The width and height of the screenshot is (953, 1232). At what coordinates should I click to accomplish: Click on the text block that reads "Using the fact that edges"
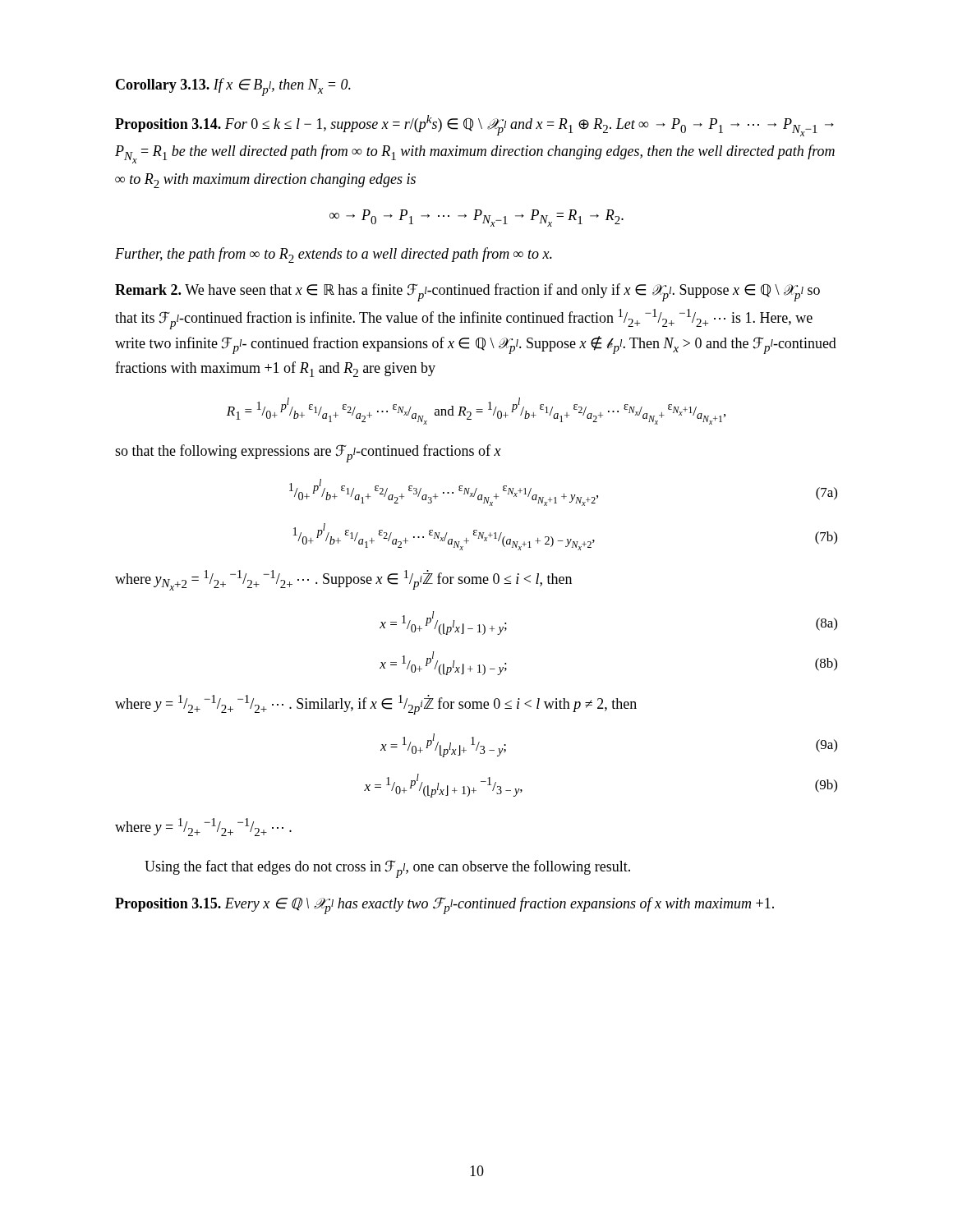coord(388,868)
